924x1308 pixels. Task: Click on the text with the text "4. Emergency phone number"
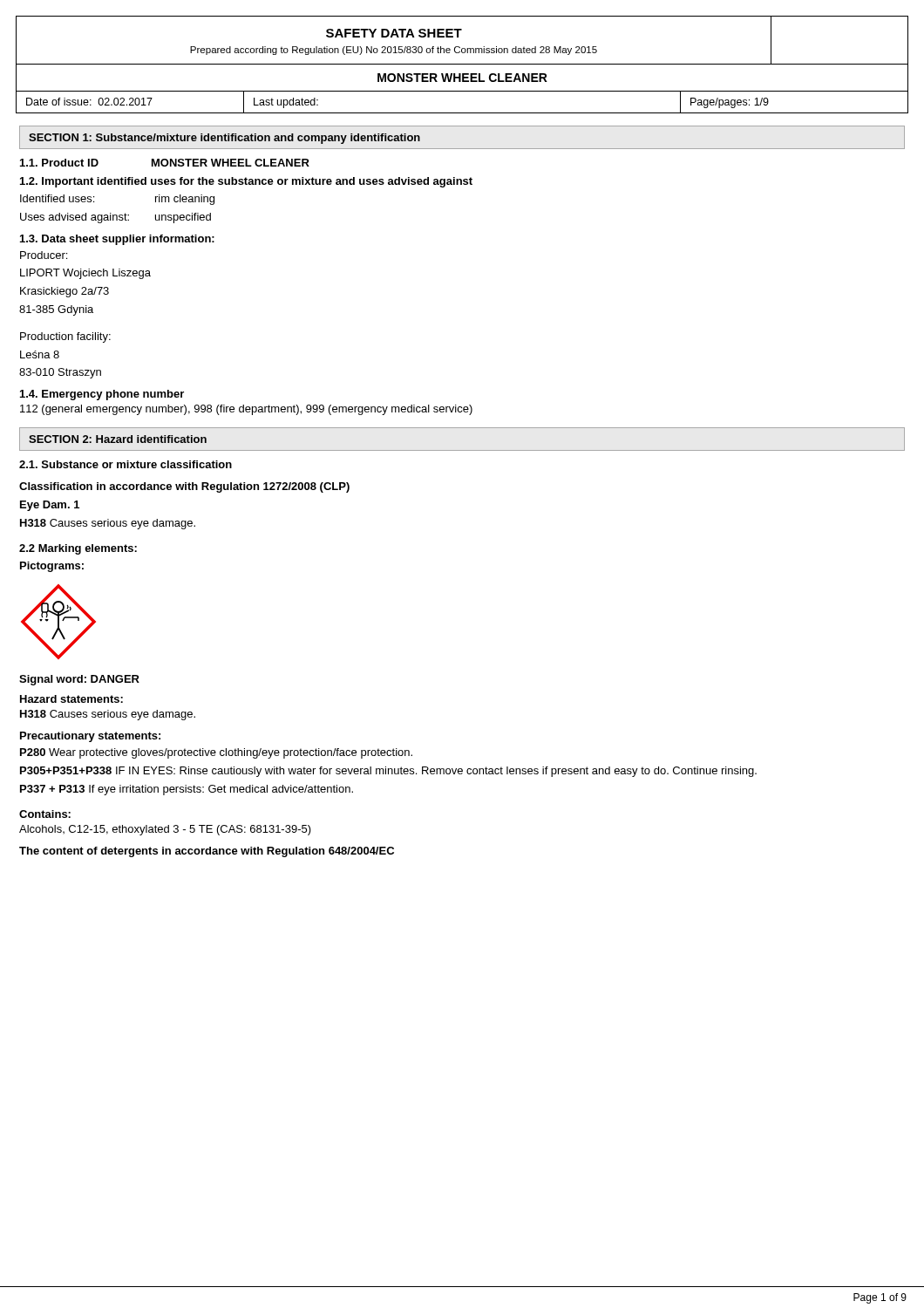coord(102,394)
